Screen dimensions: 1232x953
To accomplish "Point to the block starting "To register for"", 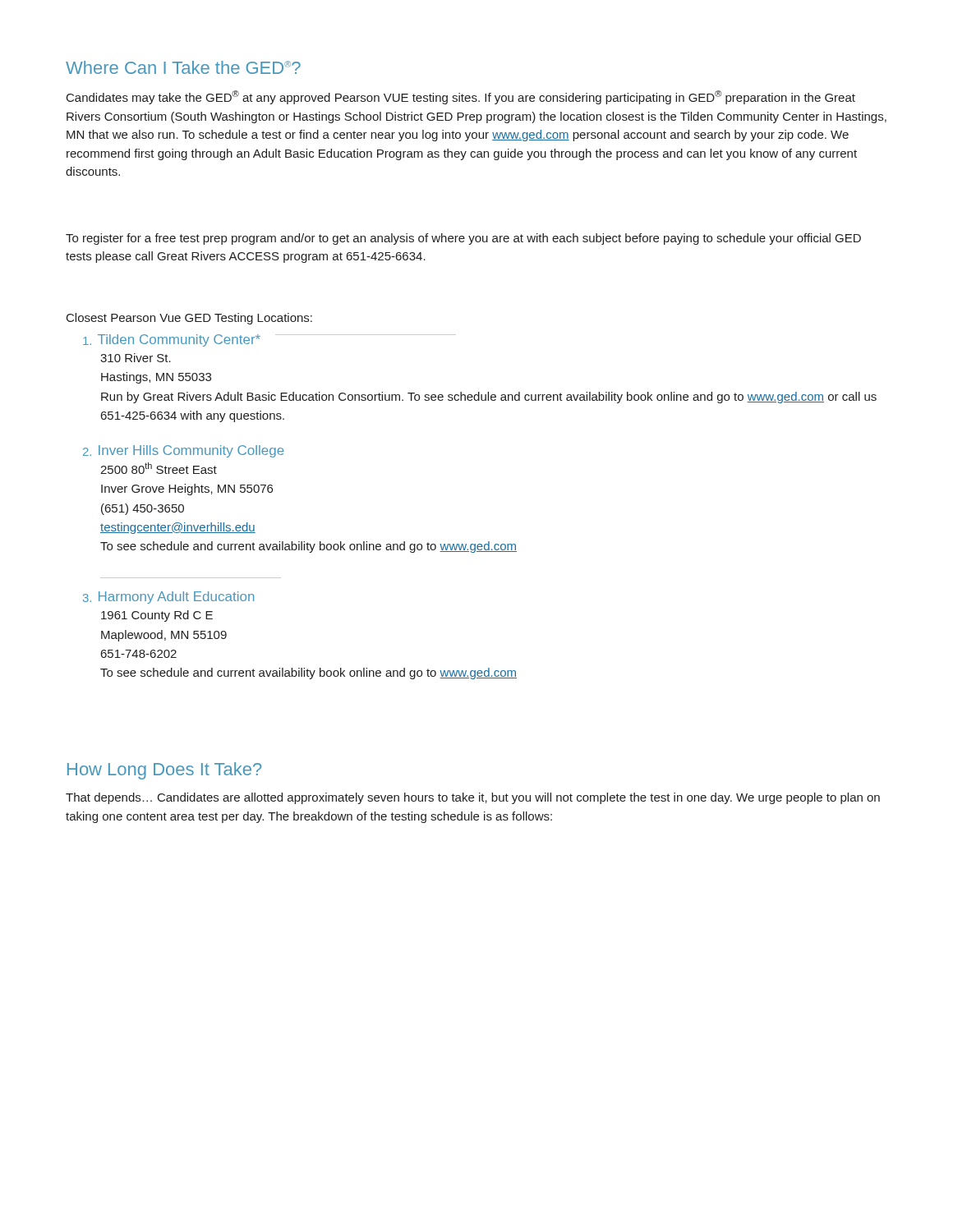I will click(x=476, y=247).
